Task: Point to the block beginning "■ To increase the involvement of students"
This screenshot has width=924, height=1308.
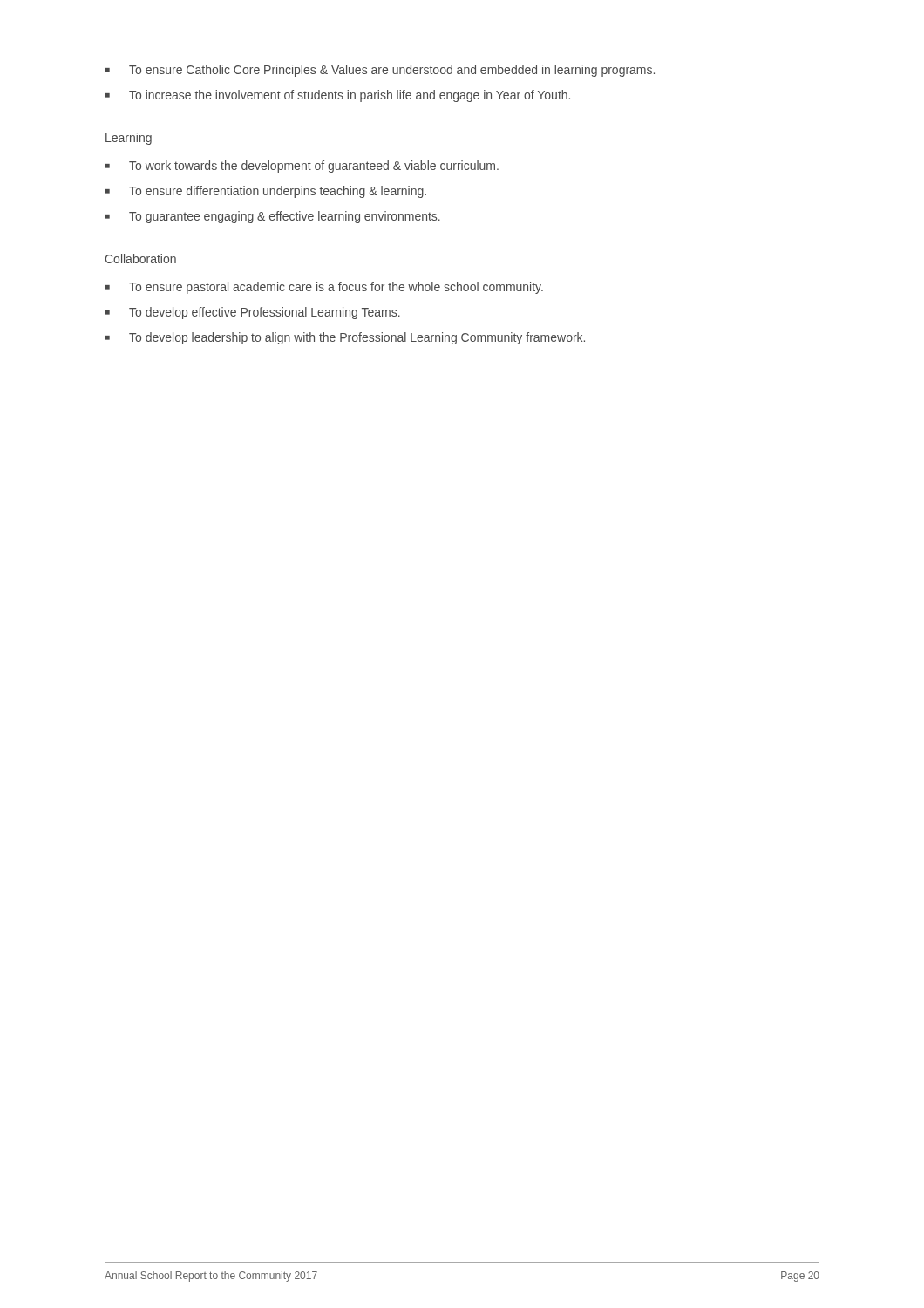Action: point(338,95)
